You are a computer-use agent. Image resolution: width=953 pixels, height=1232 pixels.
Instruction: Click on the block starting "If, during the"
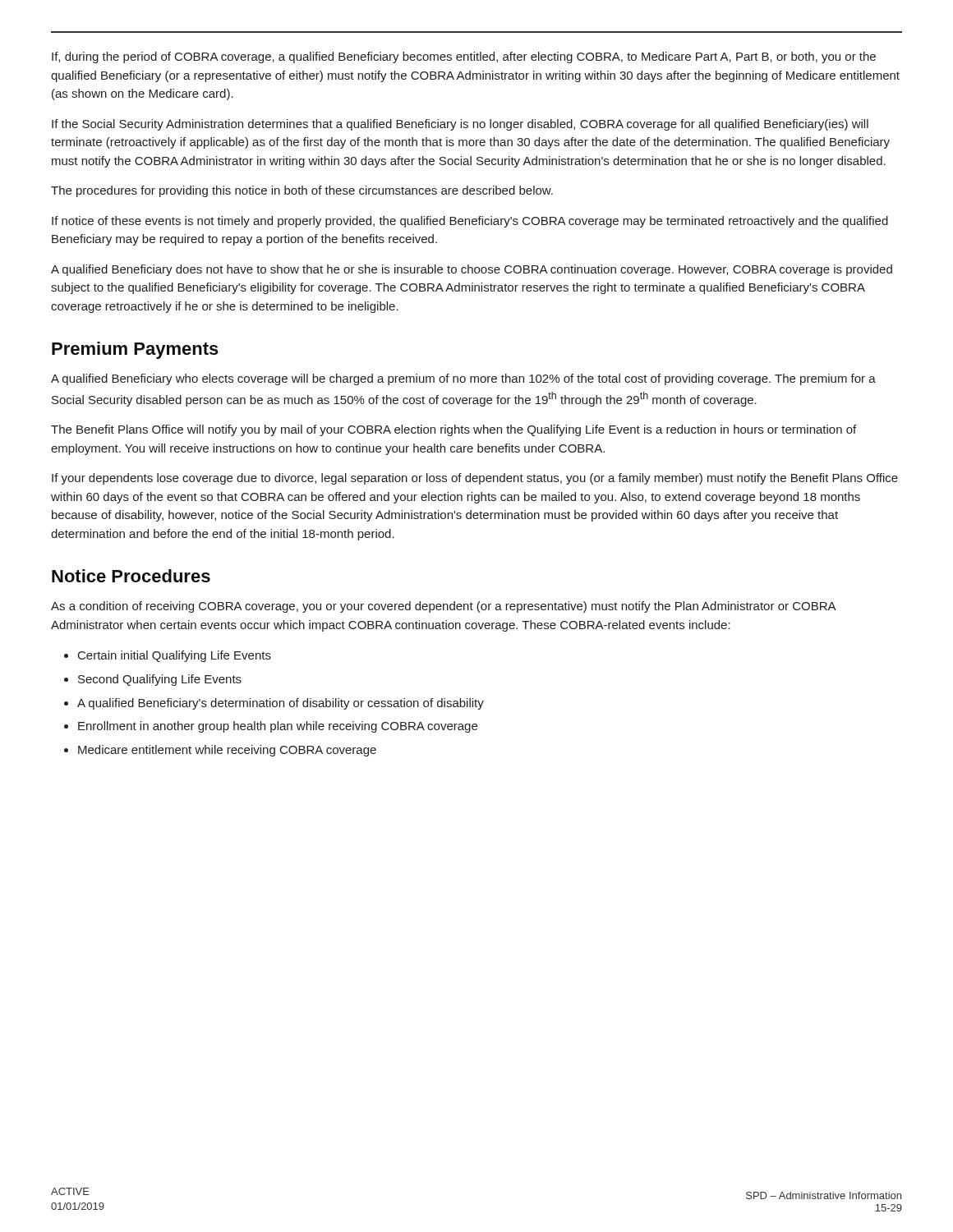coord(475,75)
